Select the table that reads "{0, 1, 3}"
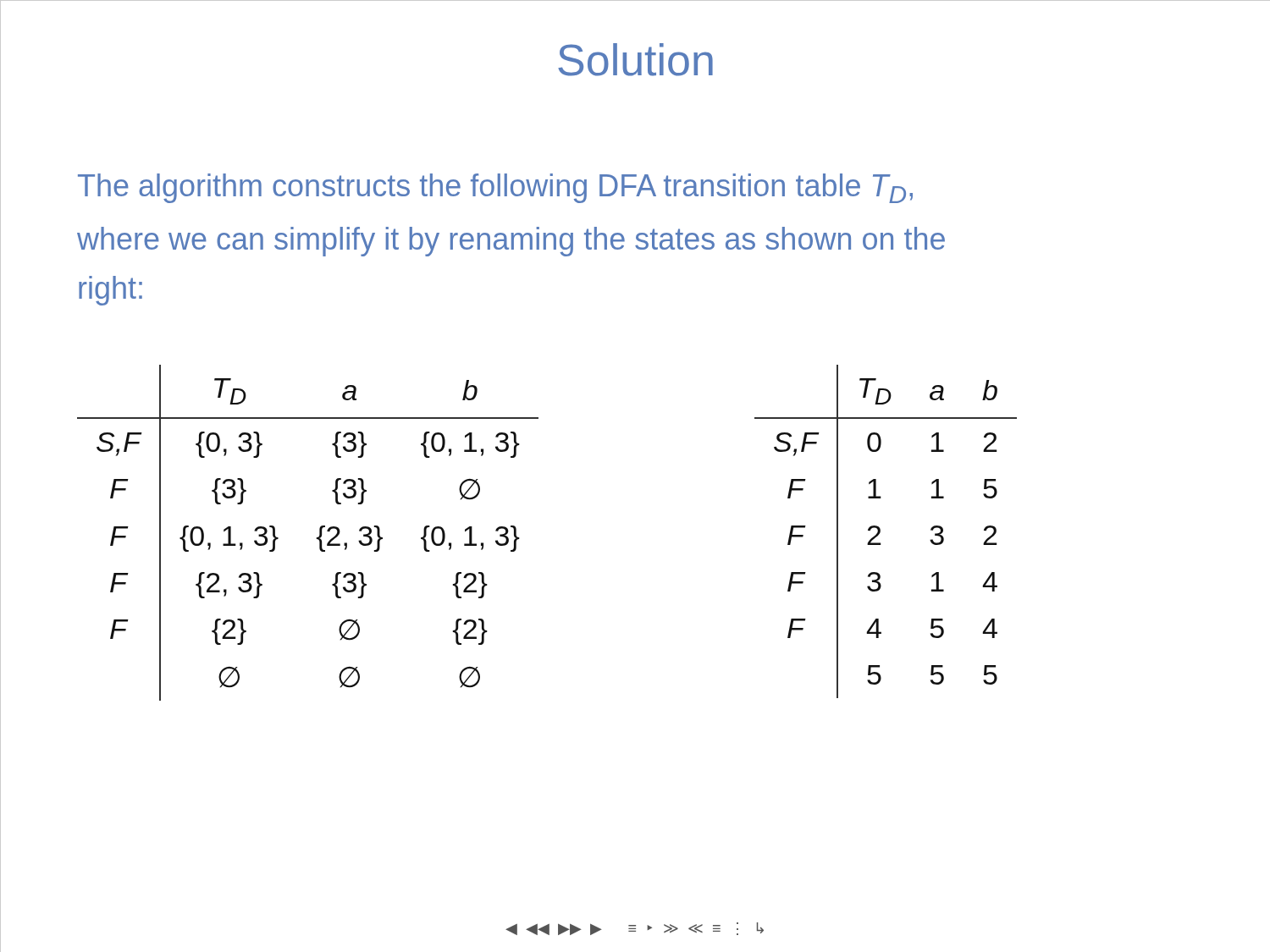1270x952 pixels. (x=308, y=533)
